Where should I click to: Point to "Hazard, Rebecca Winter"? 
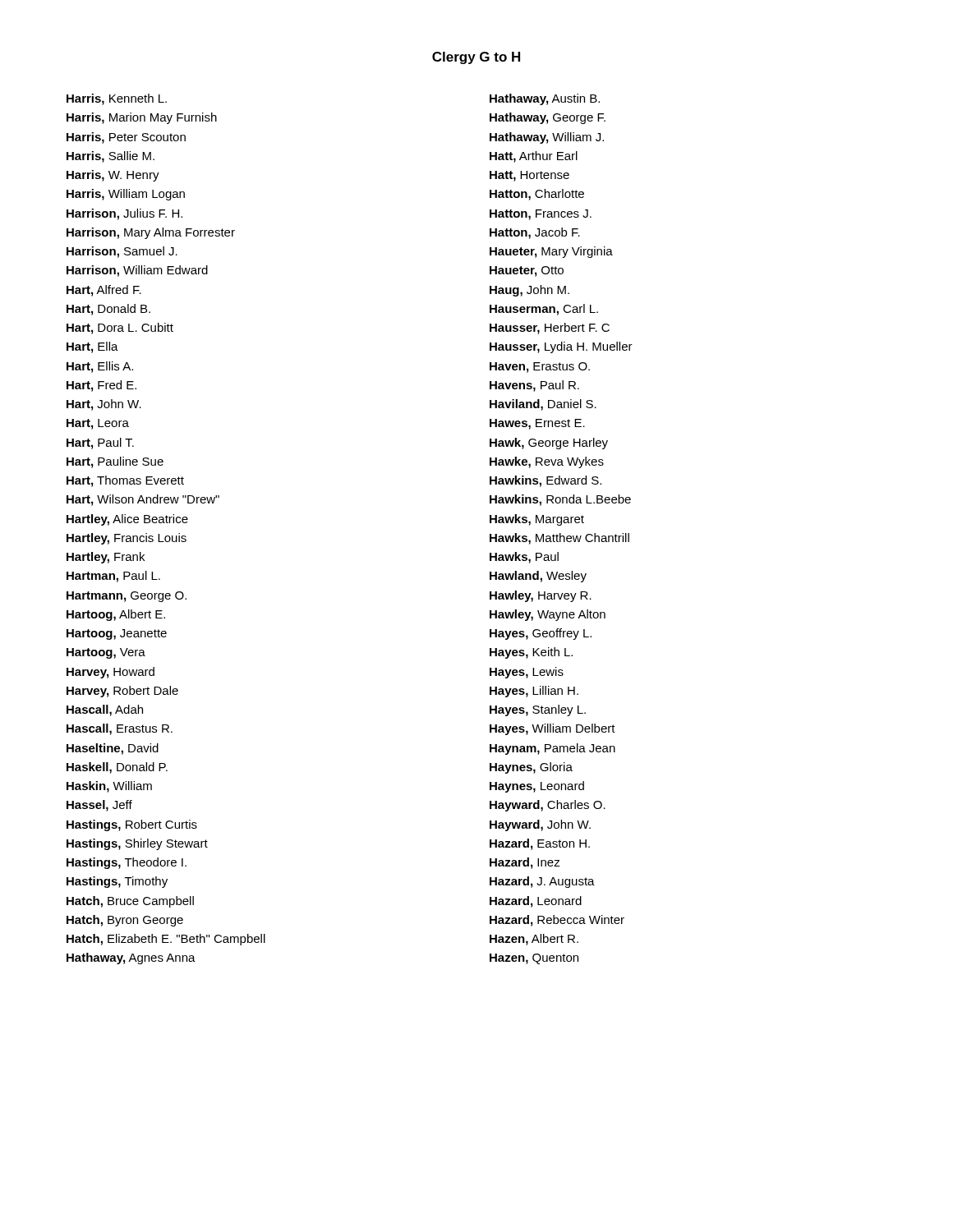click(x=557, y=919)
